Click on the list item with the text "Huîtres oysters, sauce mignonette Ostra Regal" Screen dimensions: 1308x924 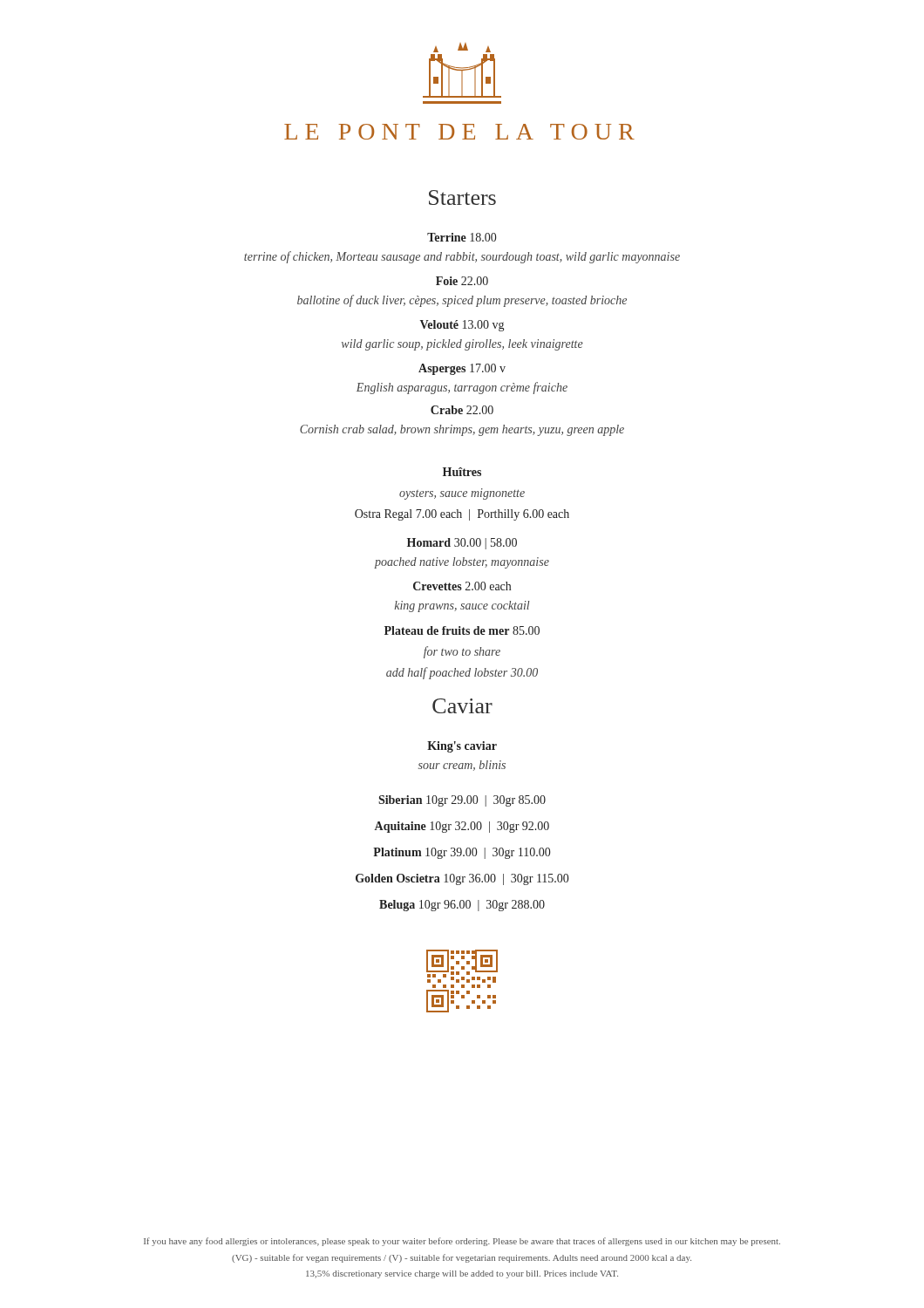[x=462, y=493]
